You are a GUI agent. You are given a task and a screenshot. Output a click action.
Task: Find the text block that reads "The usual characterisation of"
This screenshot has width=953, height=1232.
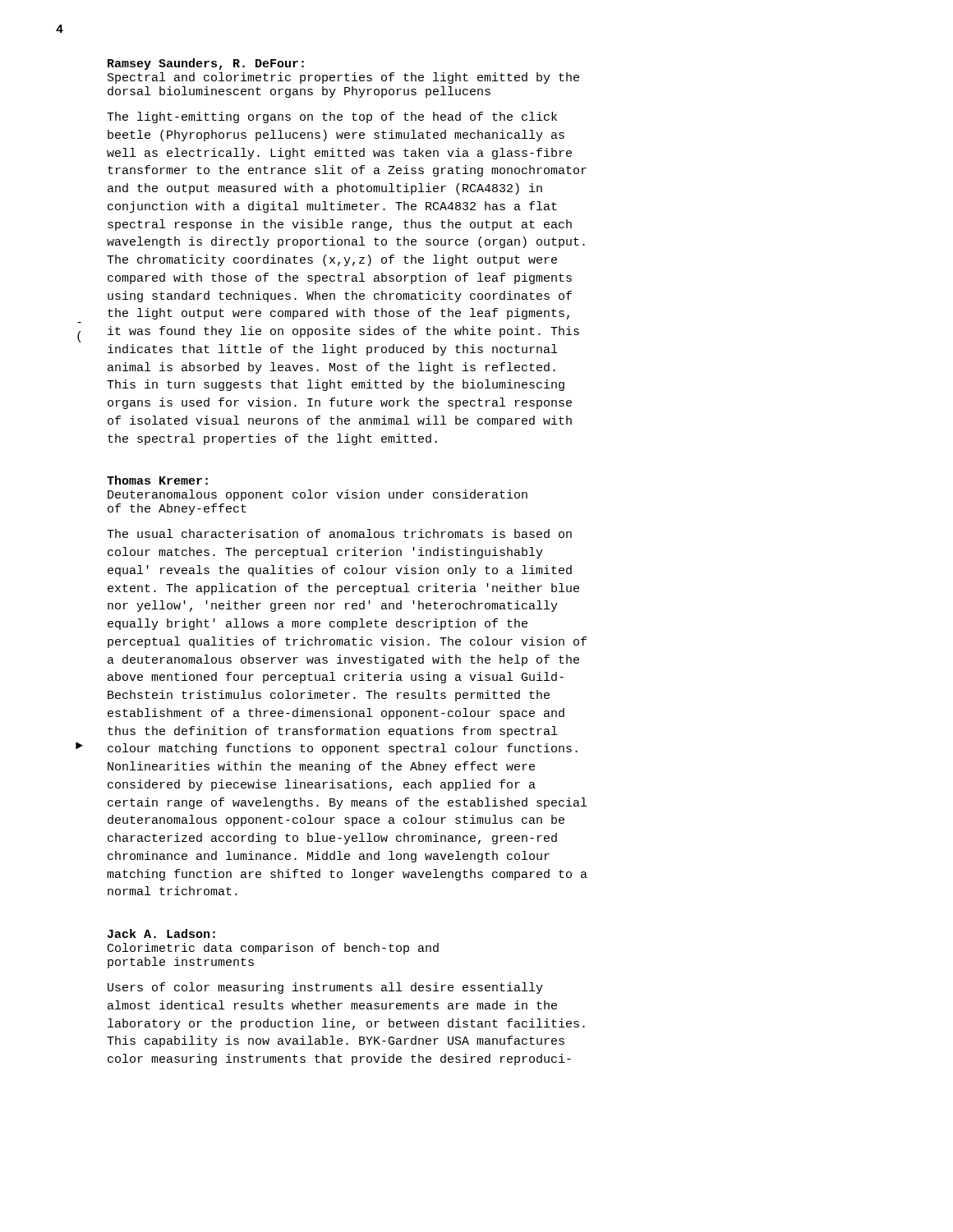tap(347, 714)
